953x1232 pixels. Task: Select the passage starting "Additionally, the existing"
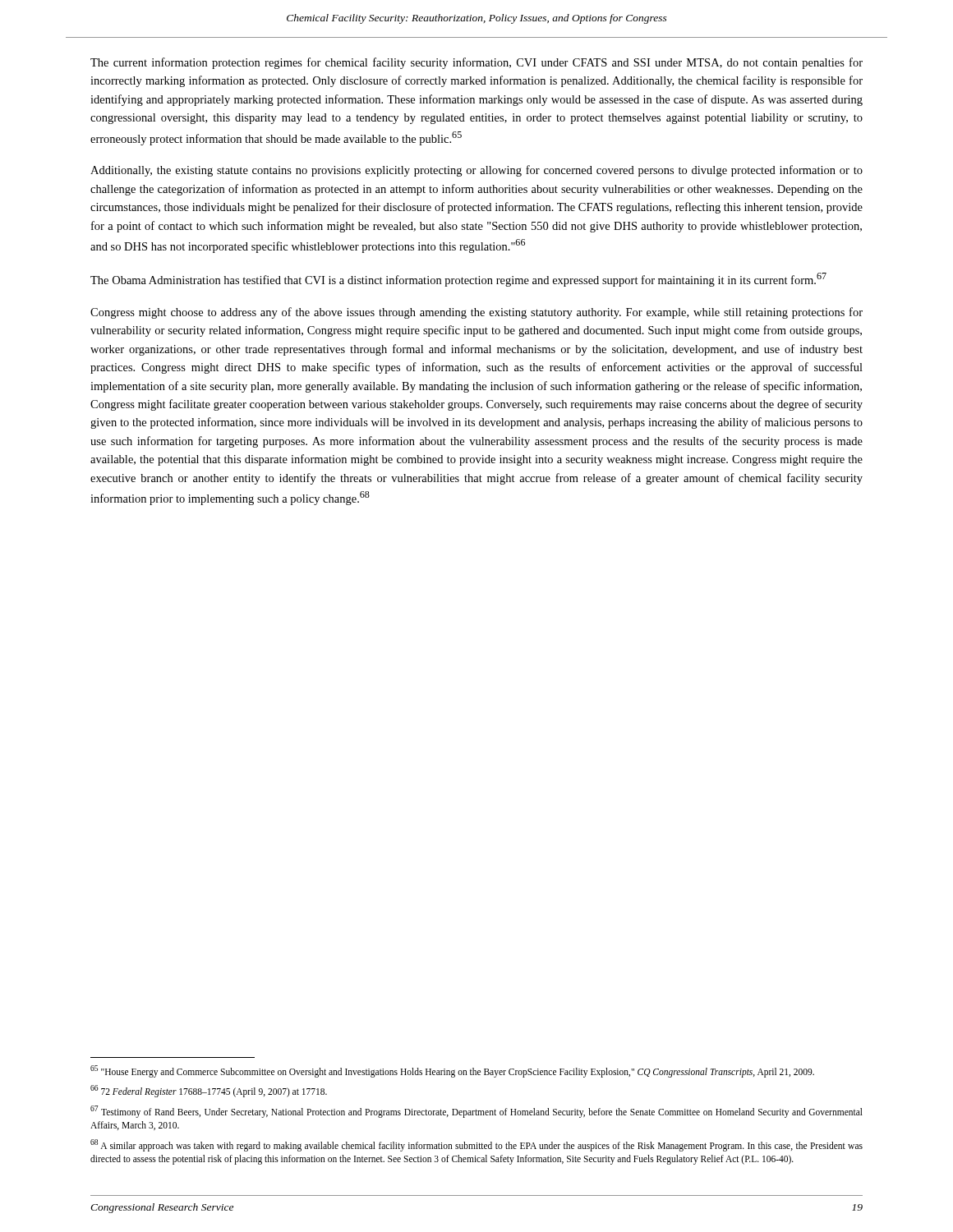pyautogui.click(x=476, y=208)
